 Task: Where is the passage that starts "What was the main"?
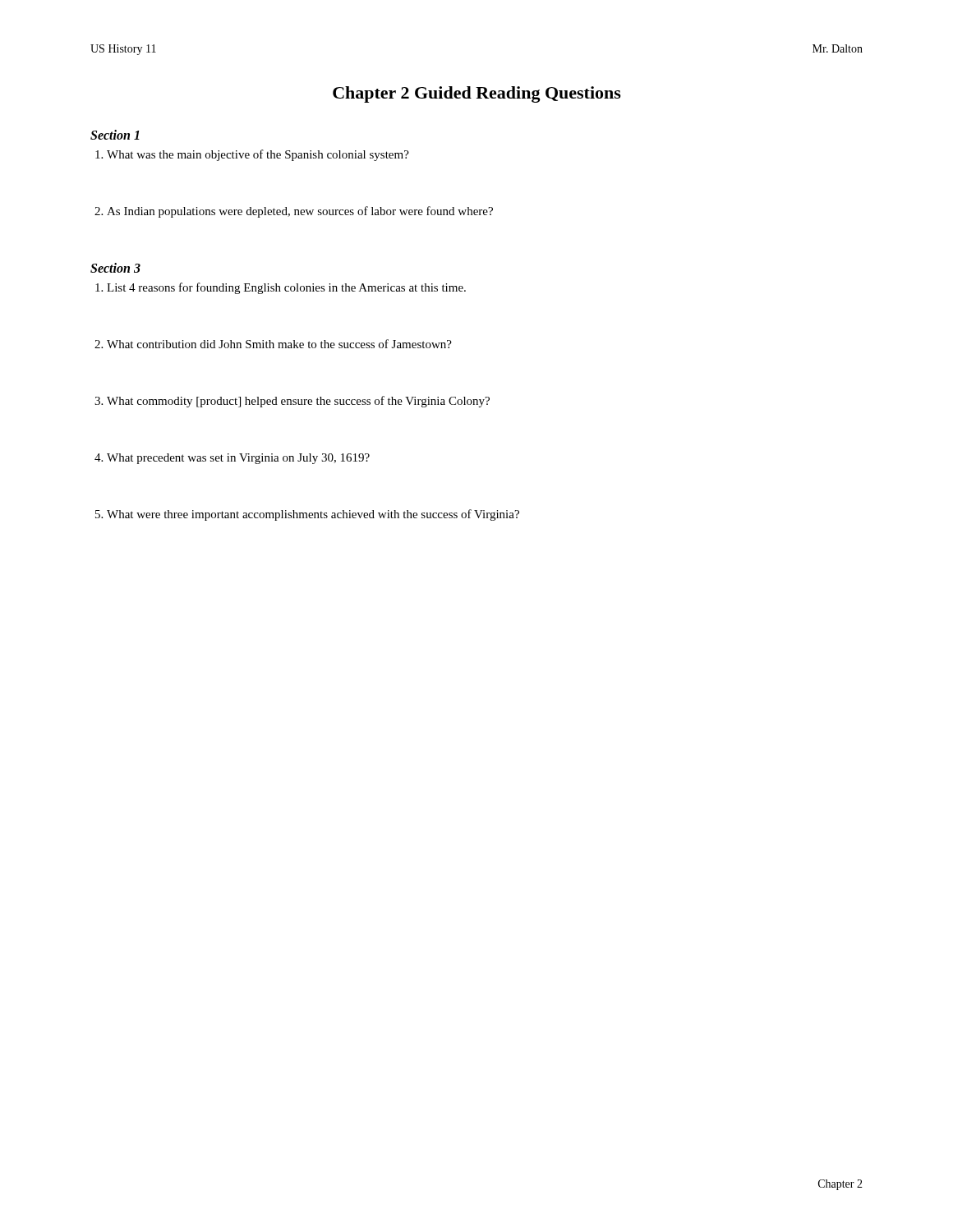pos(258,155)
